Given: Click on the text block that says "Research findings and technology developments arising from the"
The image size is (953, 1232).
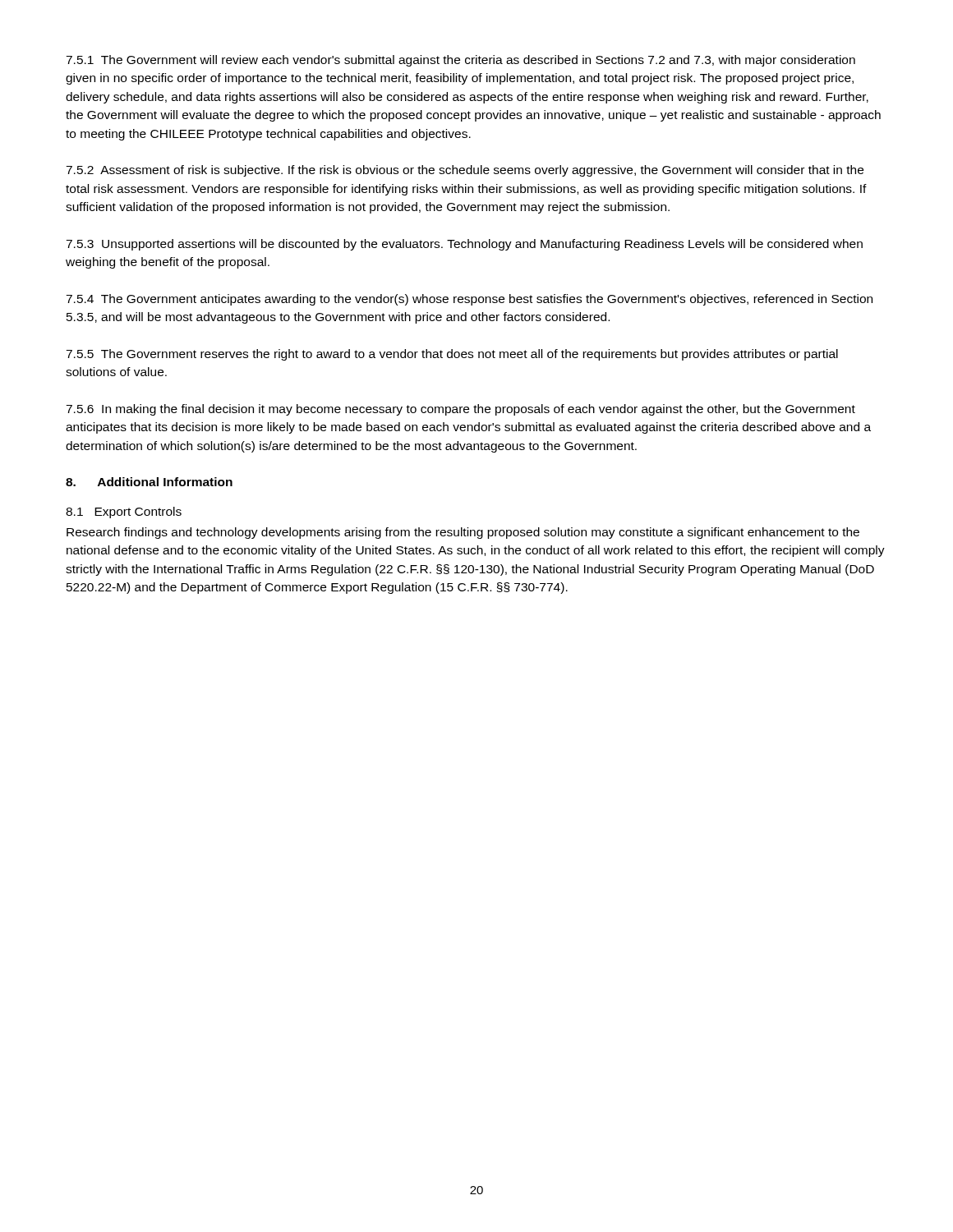Looking at the screenshot, I should tap(475, 559).
